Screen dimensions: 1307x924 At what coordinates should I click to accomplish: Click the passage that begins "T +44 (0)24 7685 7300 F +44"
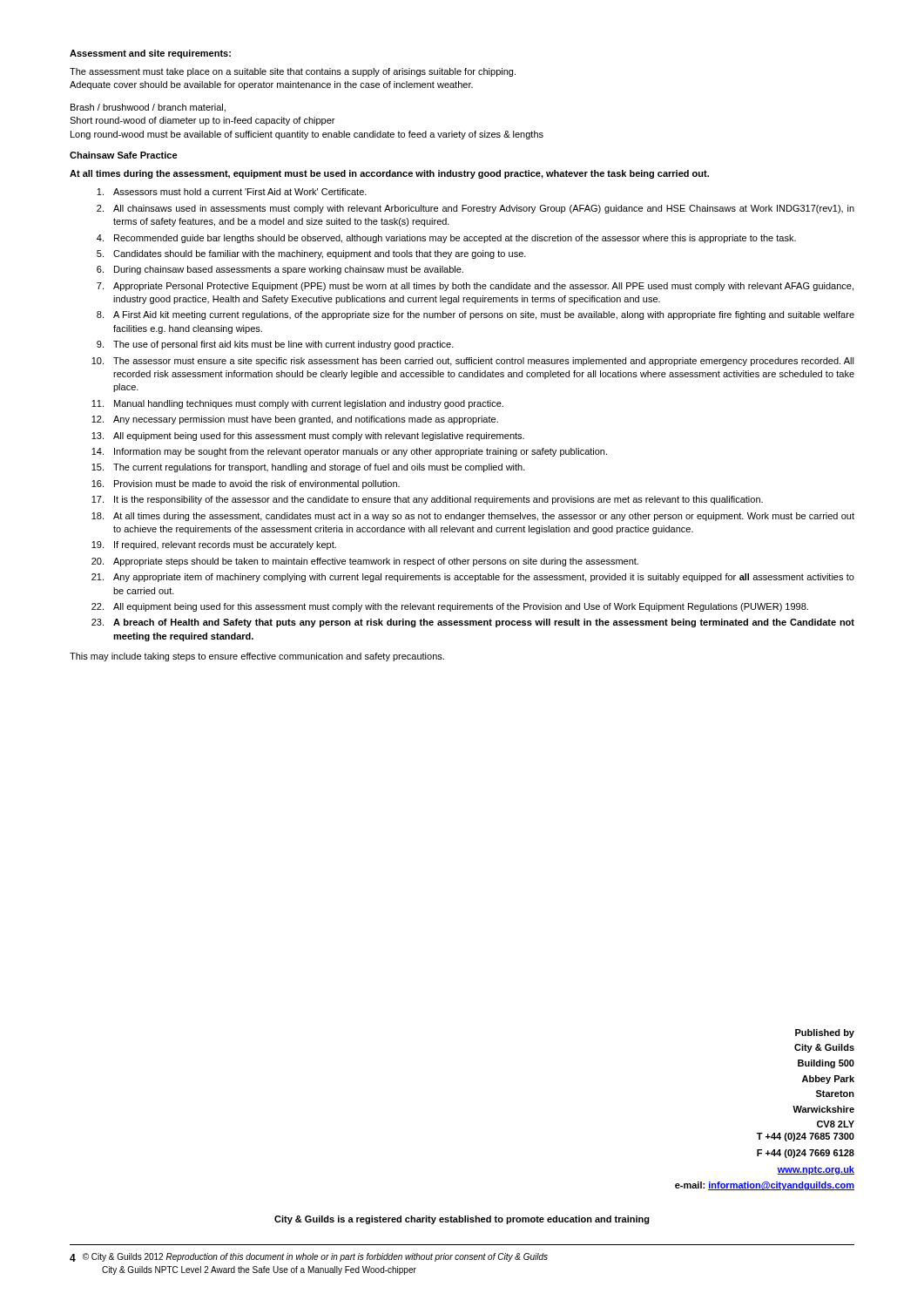click(764, 1161)
